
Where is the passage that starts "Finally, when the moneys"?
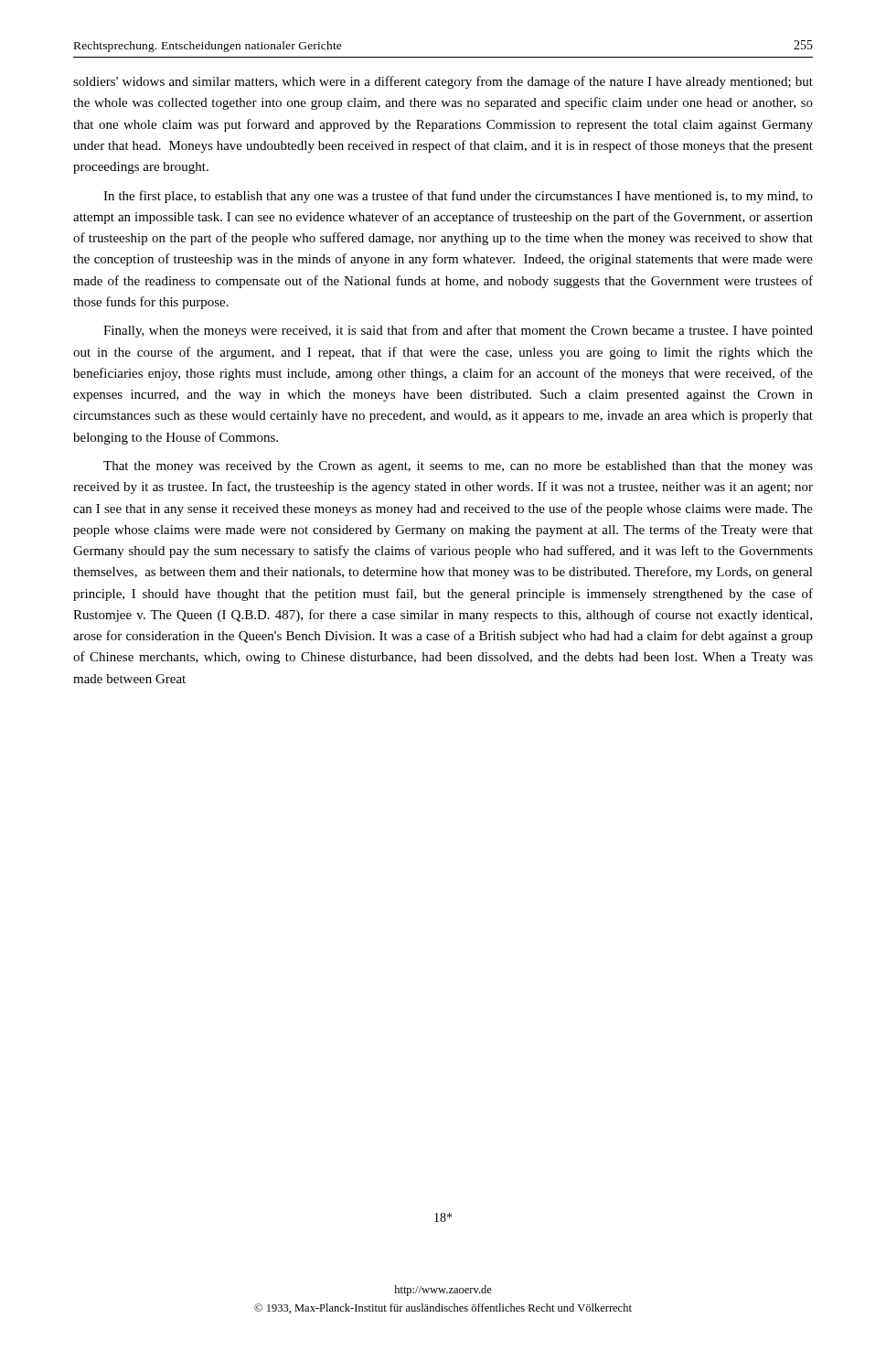(443, 384)
